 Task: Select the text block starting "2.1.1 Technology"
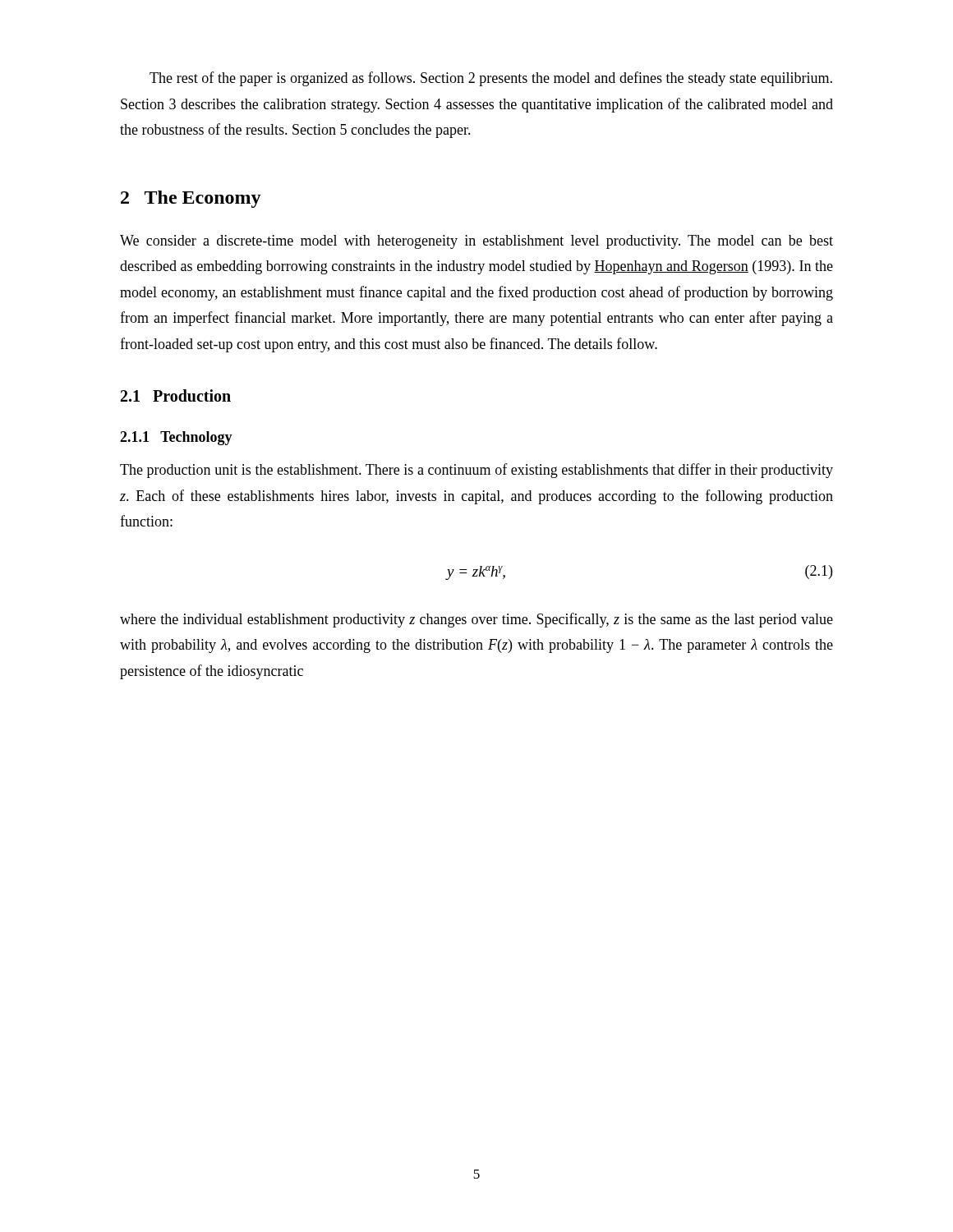point(176,437)
